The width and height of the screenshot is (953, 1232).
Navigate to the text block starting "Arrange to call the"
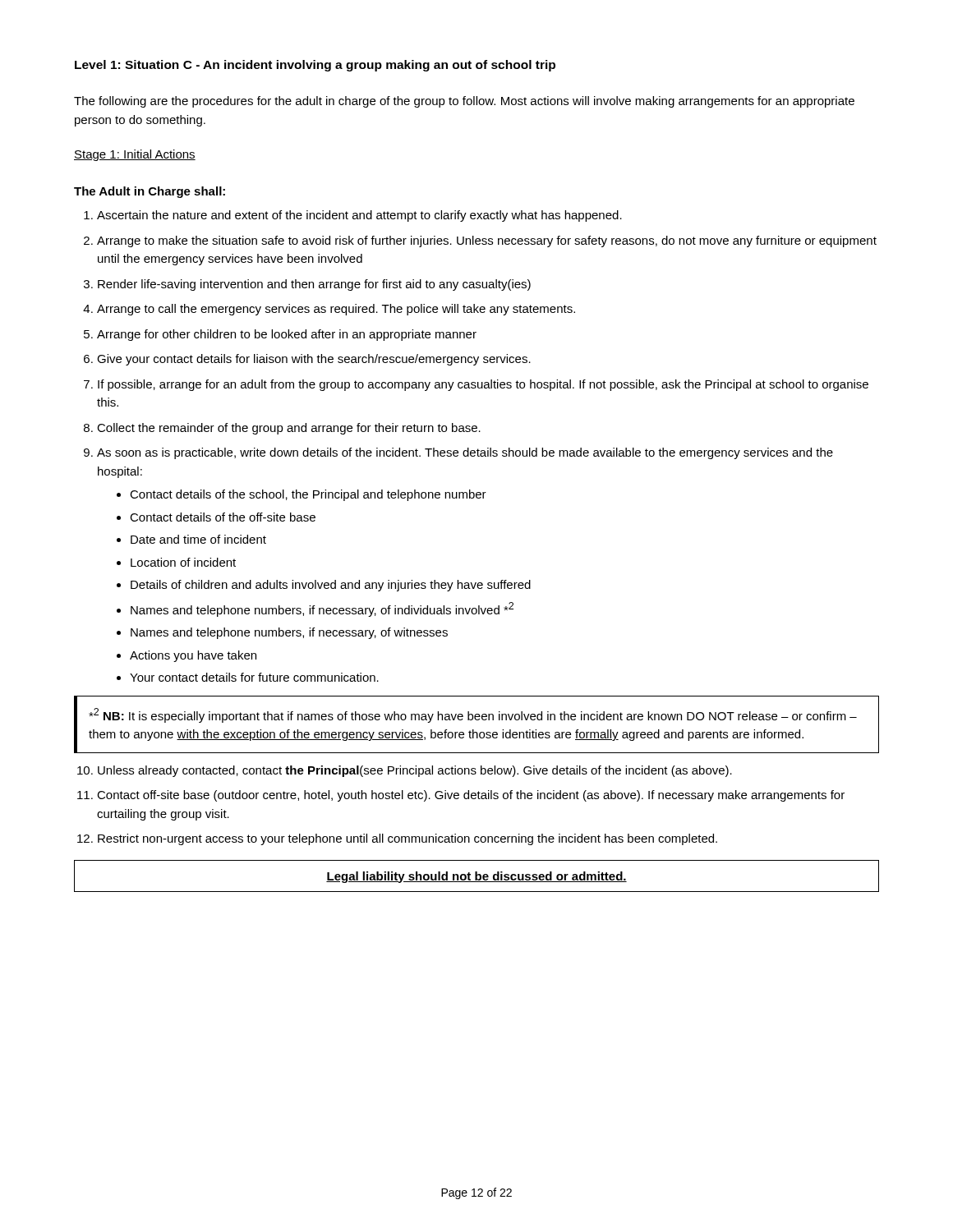337,308
